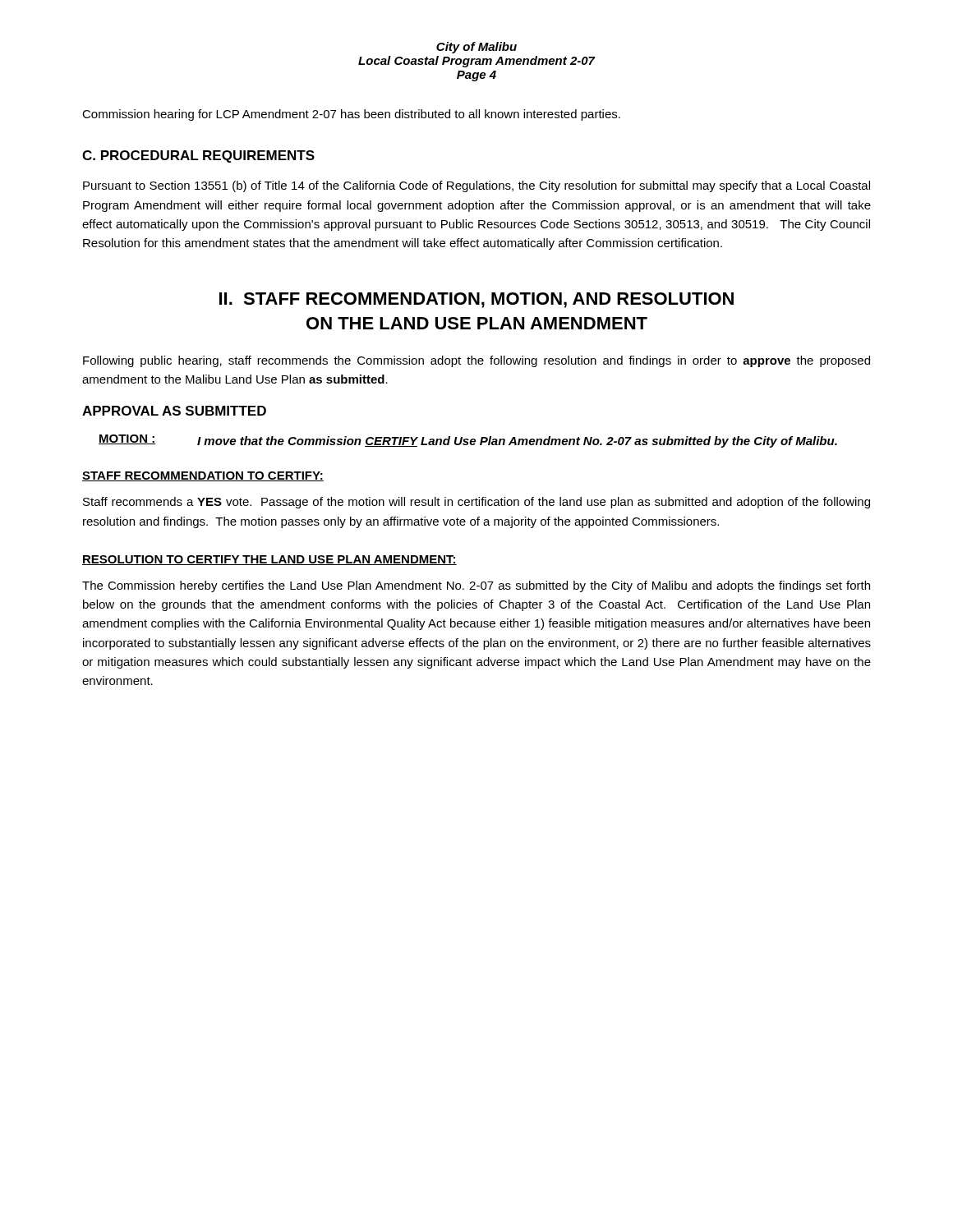Navigate to the region starting "II. STAFF RECOMMENDATION,"
Viewport: 953px width, 1232px height.
(476, 311)
